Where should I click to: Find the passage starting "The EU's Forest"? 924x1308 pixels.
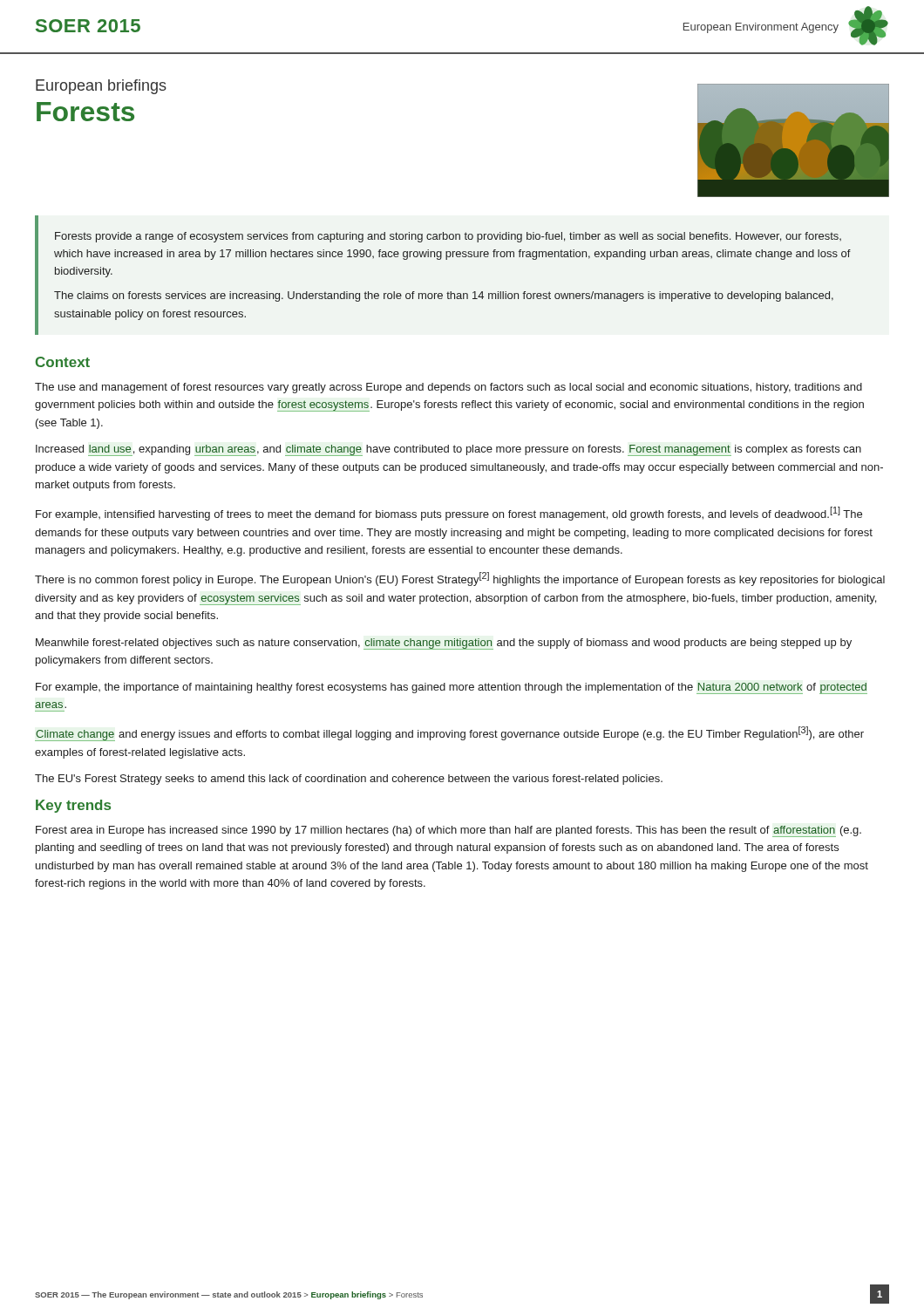462,779
